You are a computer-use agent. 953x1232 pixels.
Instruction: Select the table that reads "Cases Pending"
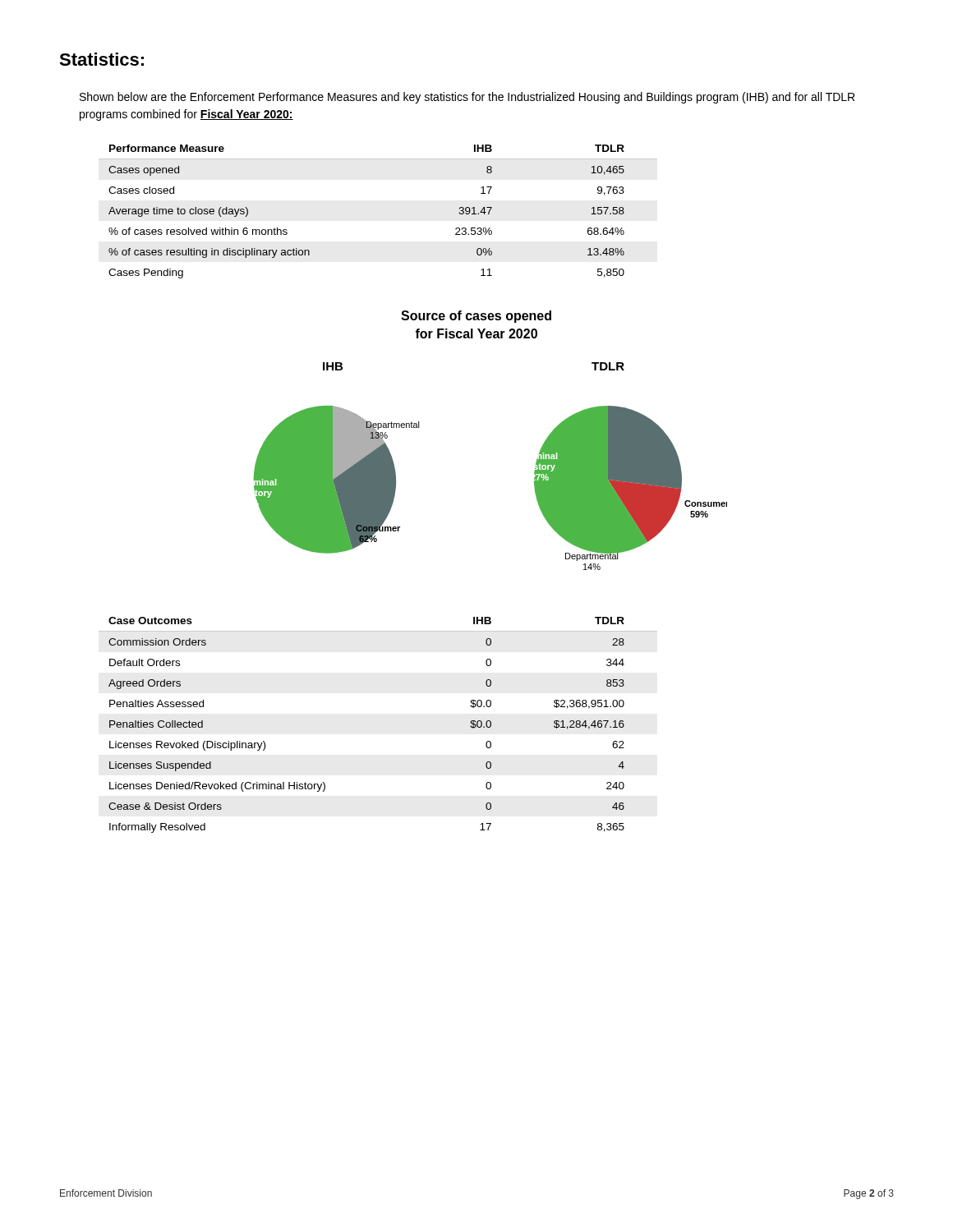point(486,210)
